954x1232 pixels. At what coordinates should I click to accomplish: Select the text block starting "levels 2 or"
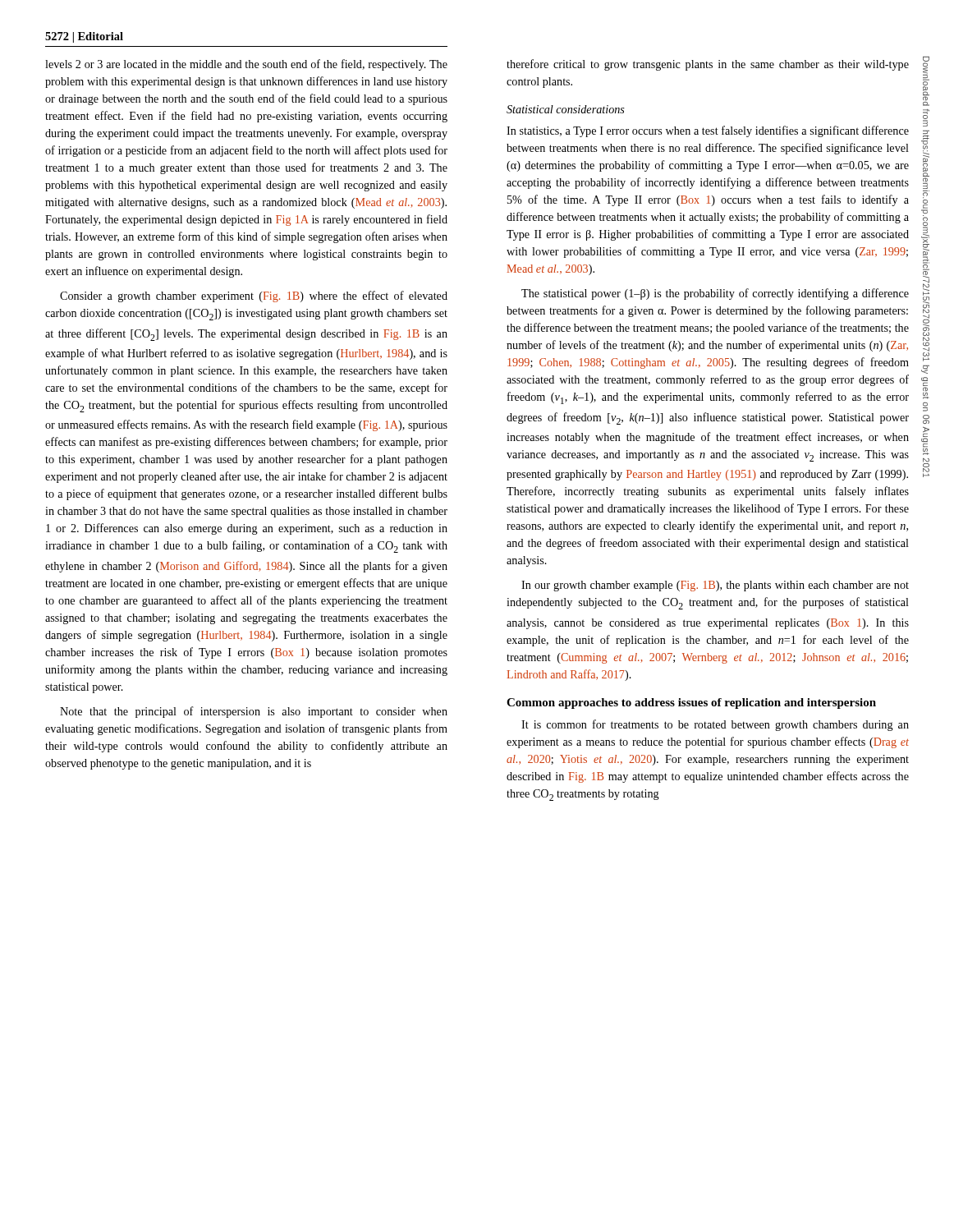click(x=246, y=168)
